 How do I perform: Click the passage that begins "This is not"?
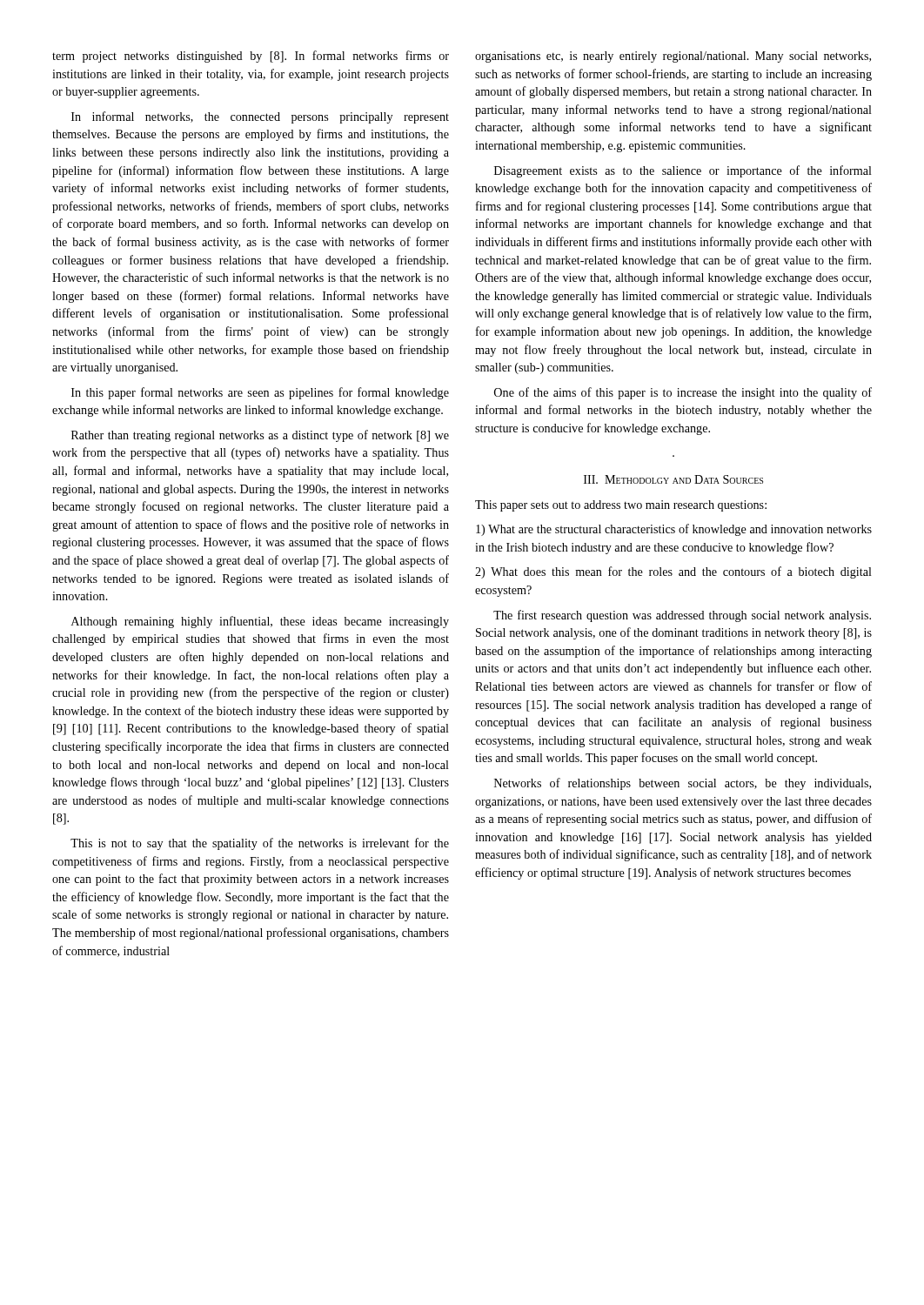point(251,897)
